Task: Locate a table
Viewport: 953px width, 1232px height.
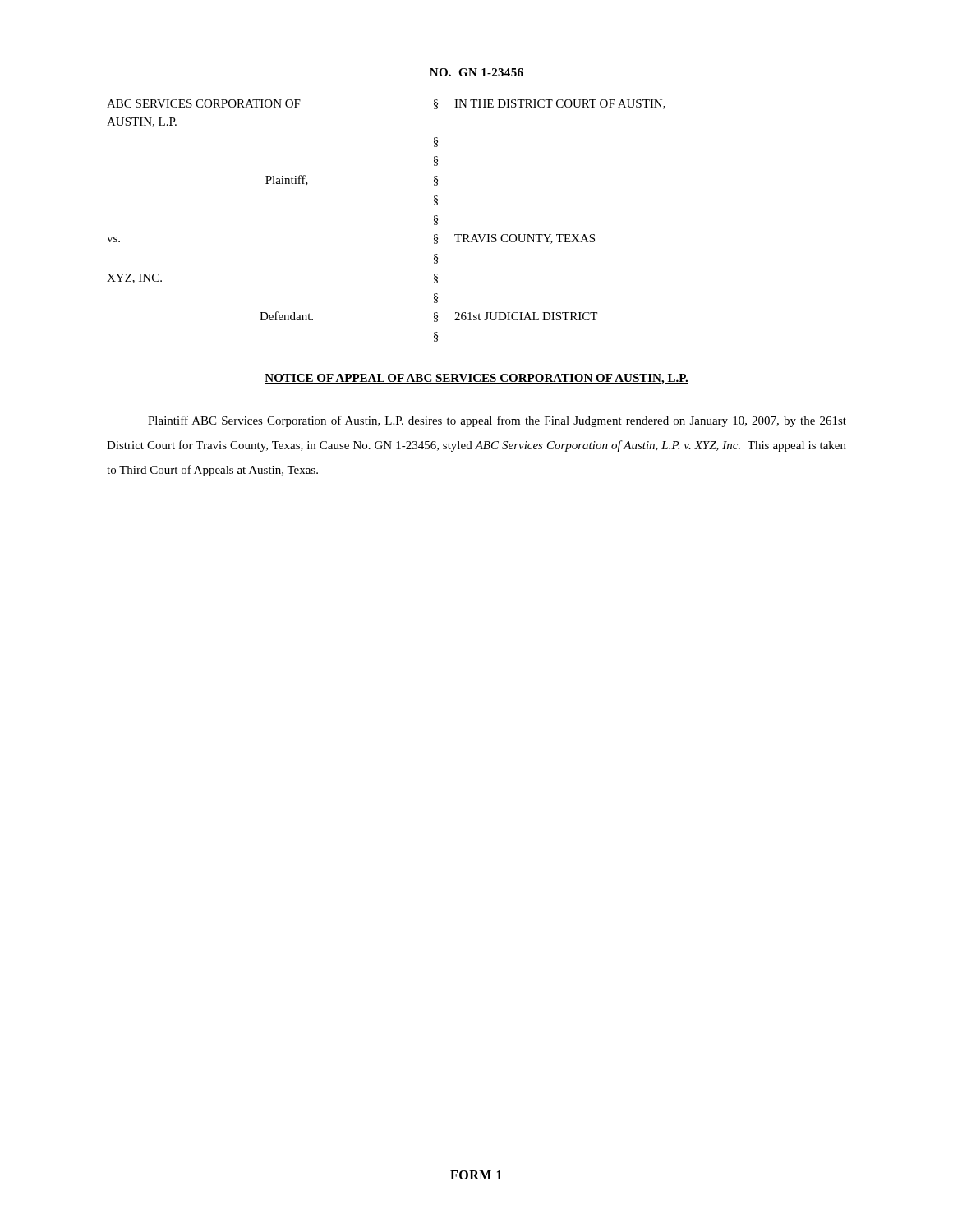Action: tap(476, 220)
